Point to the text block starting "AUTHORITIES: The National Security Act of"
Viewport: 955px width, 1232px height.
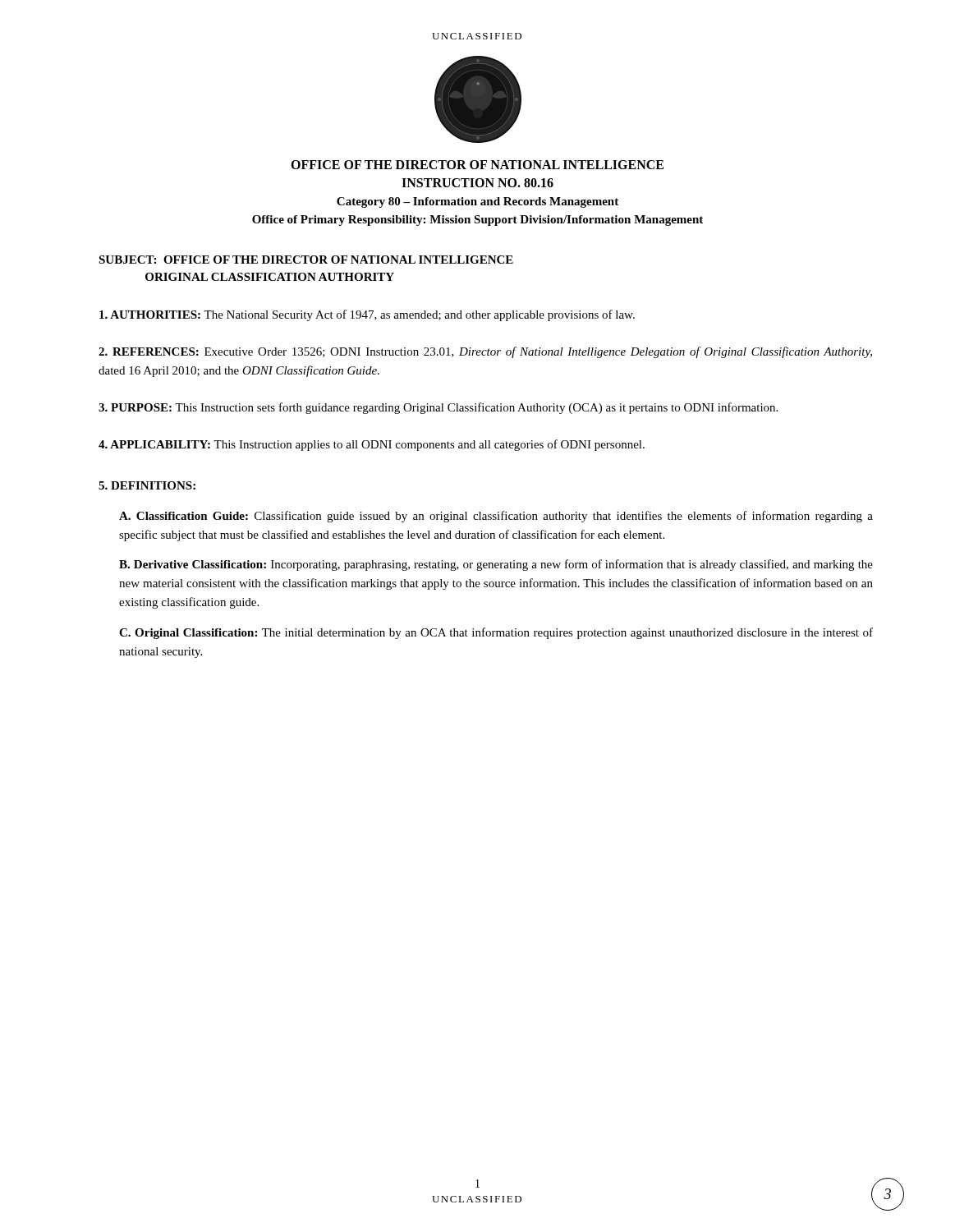pyautogui.click(x=367, y=315)
